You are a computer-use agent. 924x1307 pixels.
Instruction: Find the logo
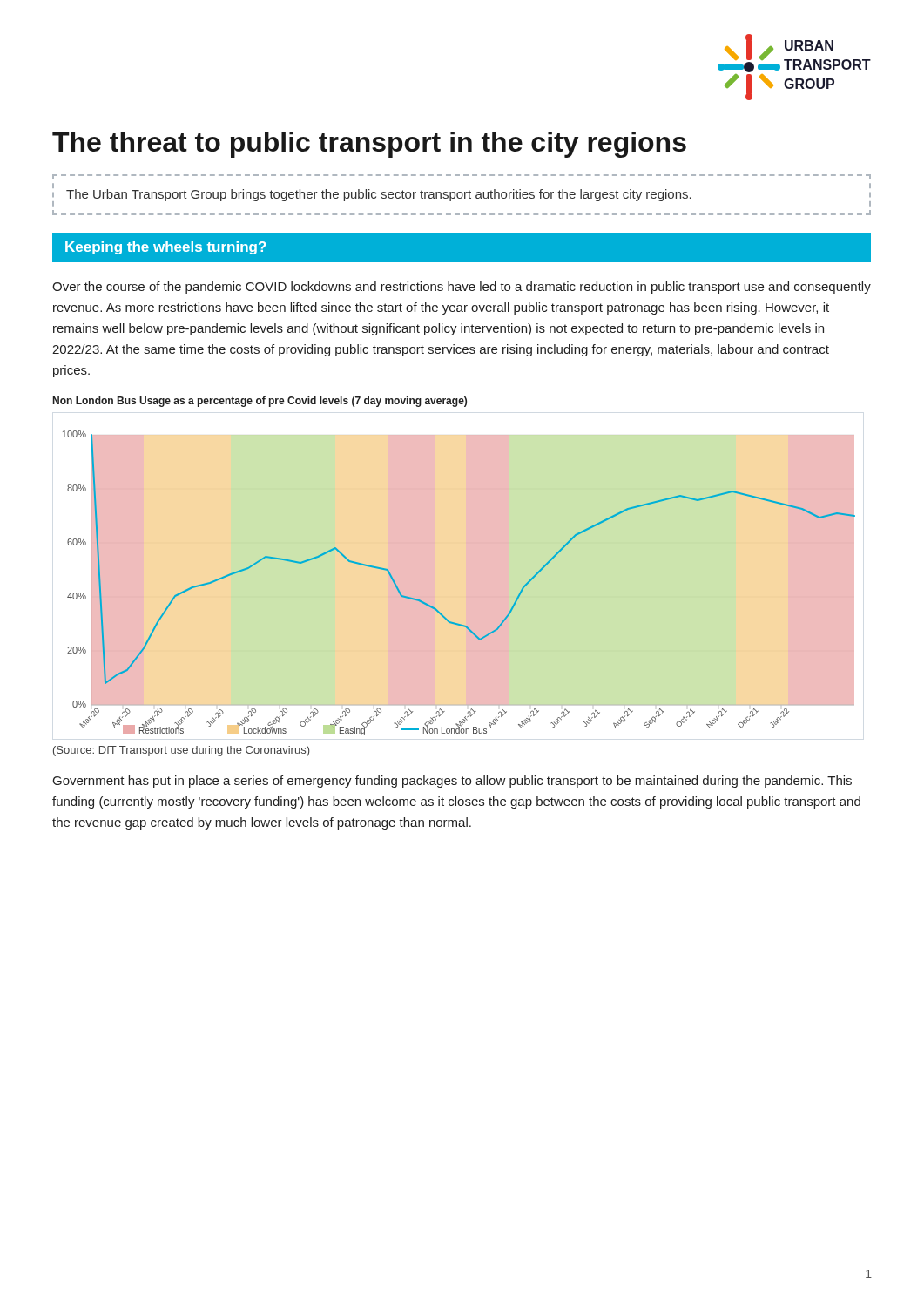click(462, 67)
